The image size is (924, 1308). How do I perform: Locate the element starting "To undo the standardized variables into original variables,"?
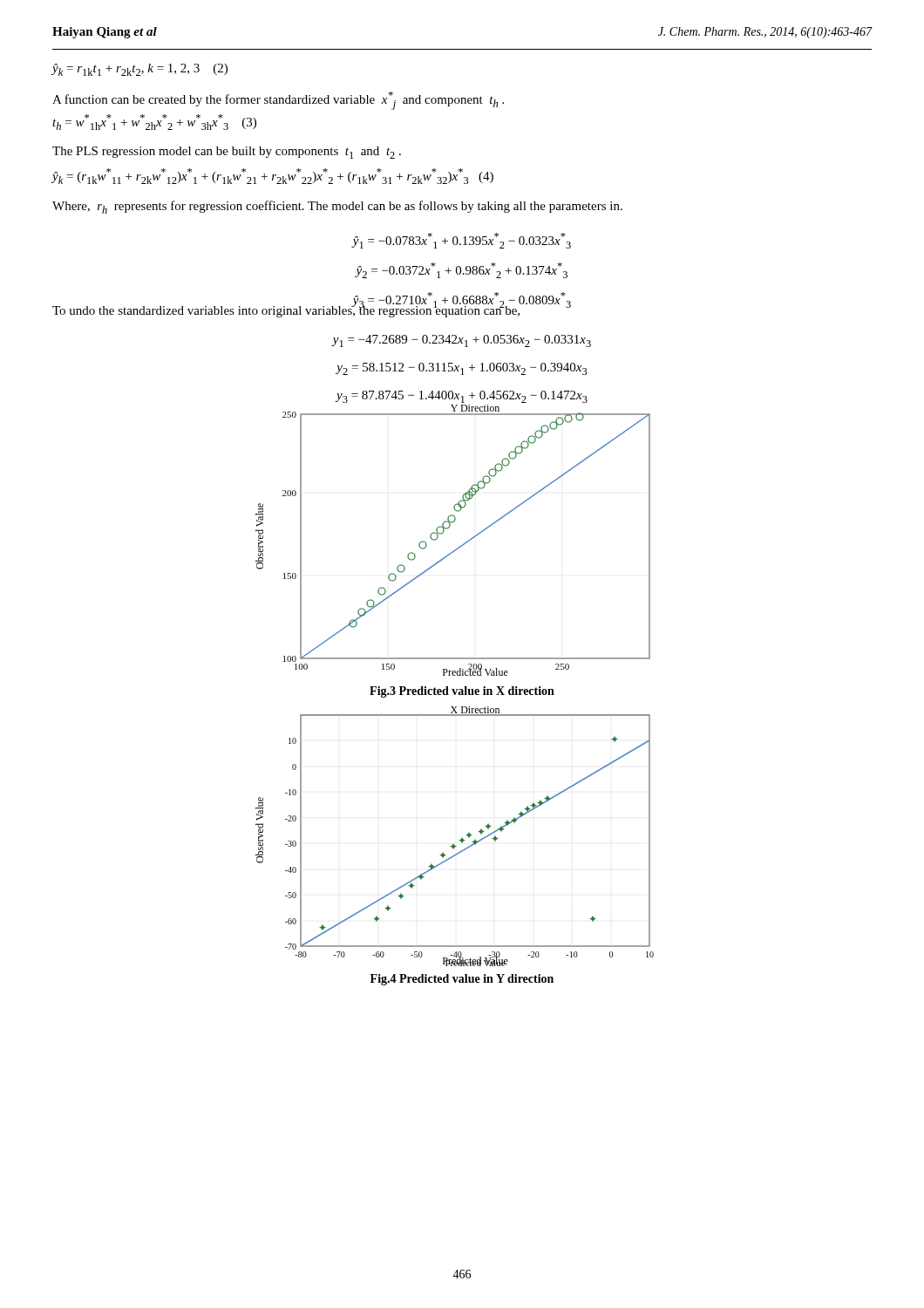(286, 310)
